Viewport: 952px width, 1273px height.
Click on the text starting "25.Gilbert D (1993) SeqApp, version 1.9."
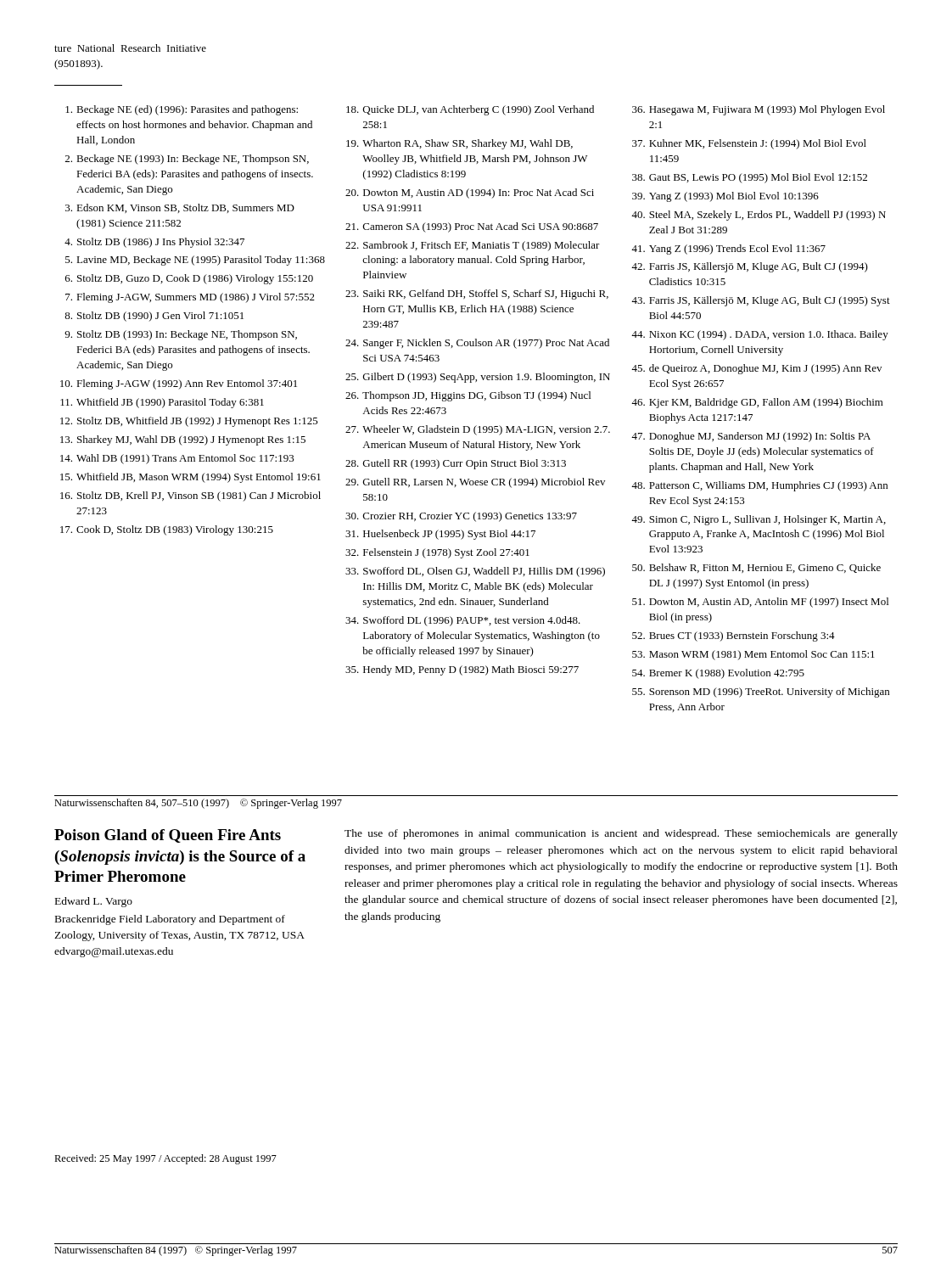pos(476,377)
